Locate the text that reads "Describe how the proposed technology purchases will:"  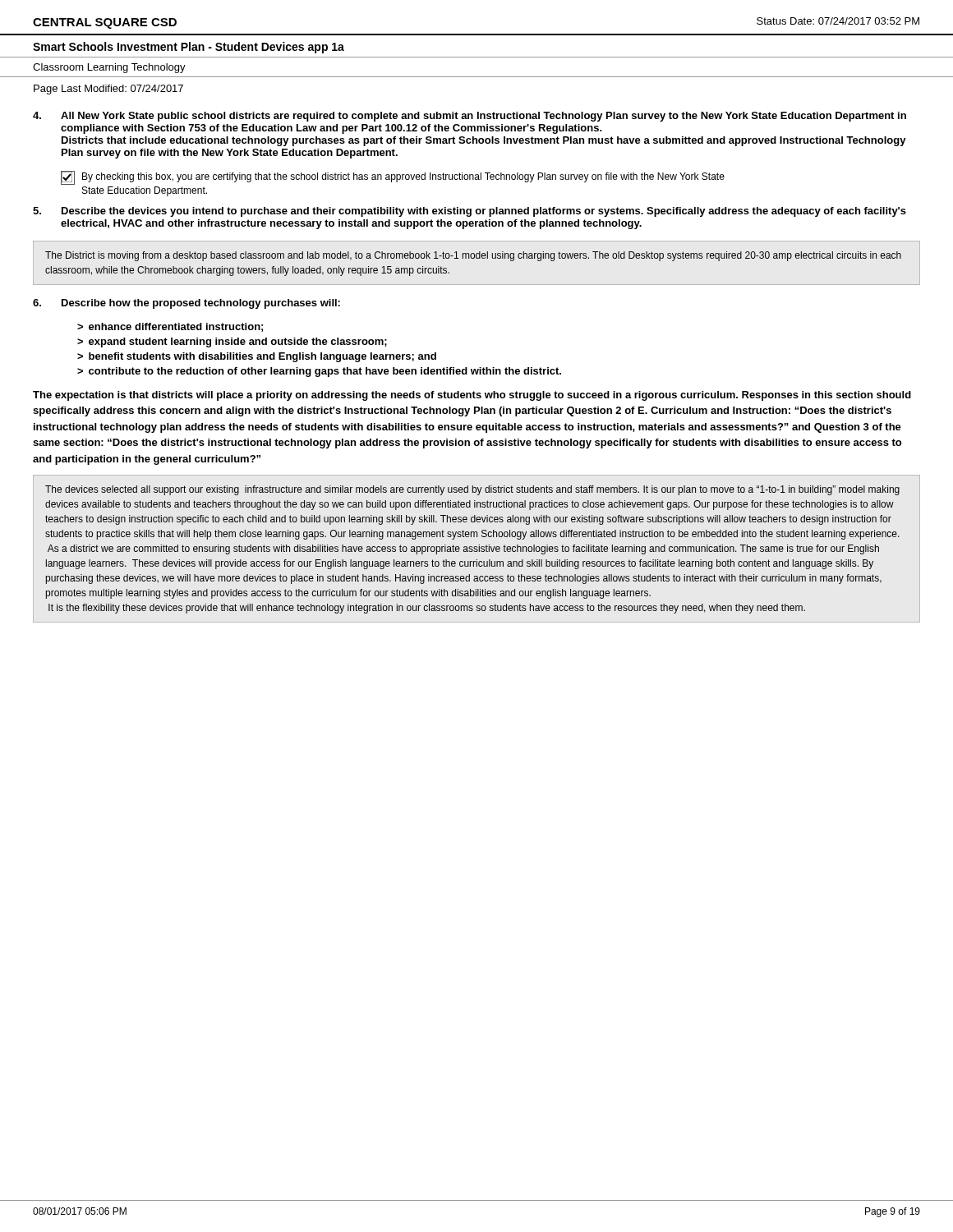[186, 304]
